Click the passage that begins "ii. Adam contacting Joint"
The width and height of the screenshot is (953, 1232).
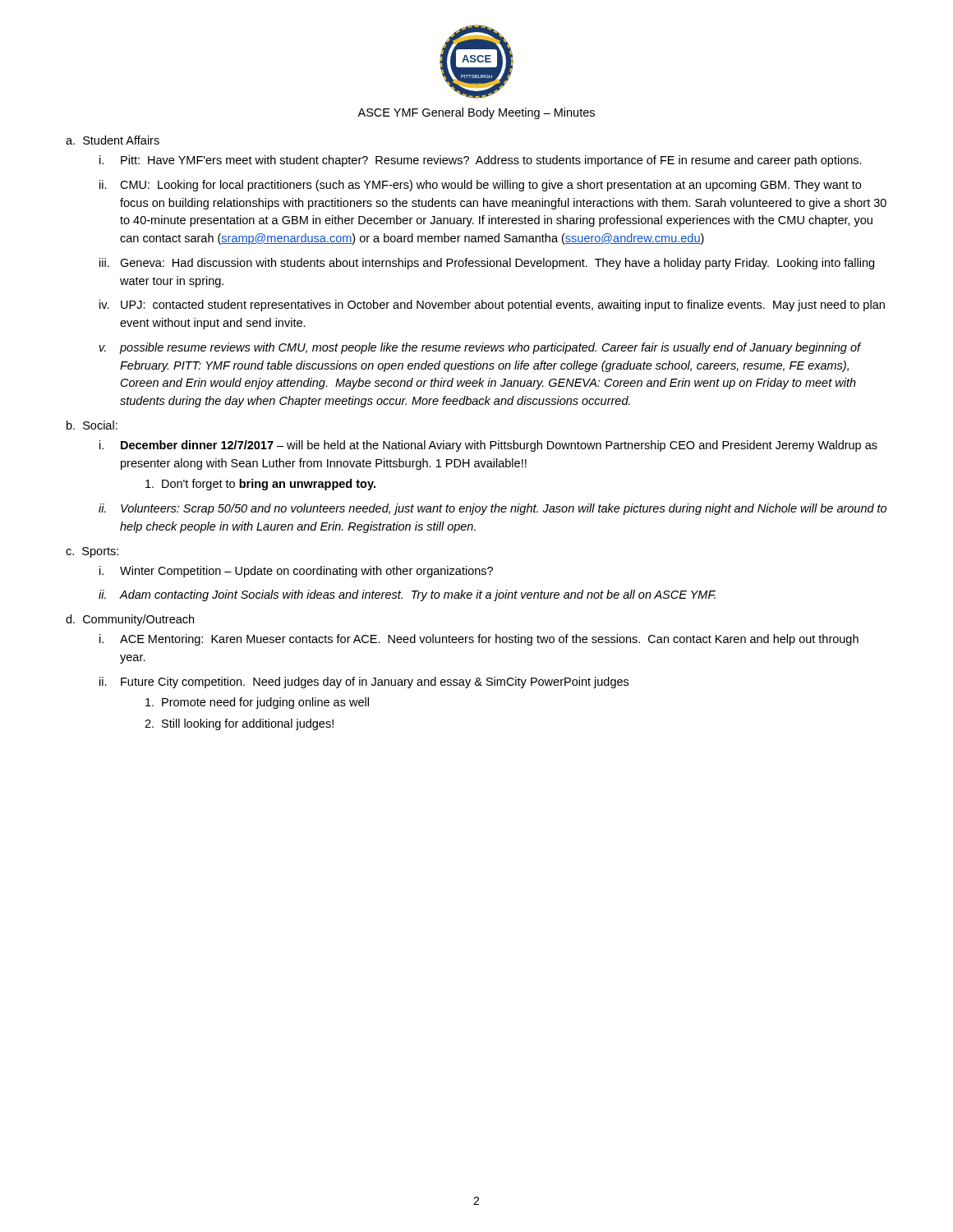pos(408,596)
